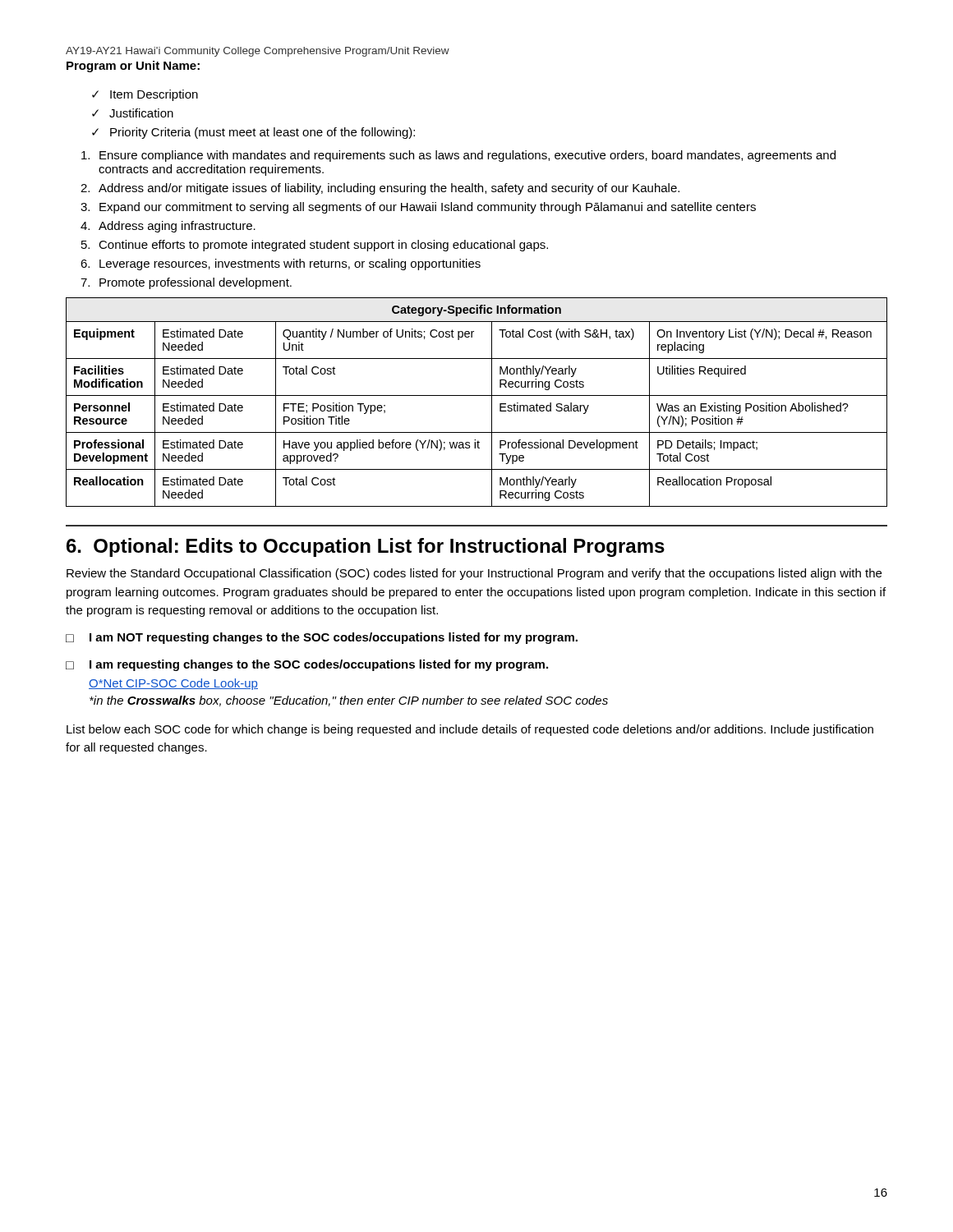Click on the text block containing "in the Crosswalks box, choose "Education," then enter"

348,700
